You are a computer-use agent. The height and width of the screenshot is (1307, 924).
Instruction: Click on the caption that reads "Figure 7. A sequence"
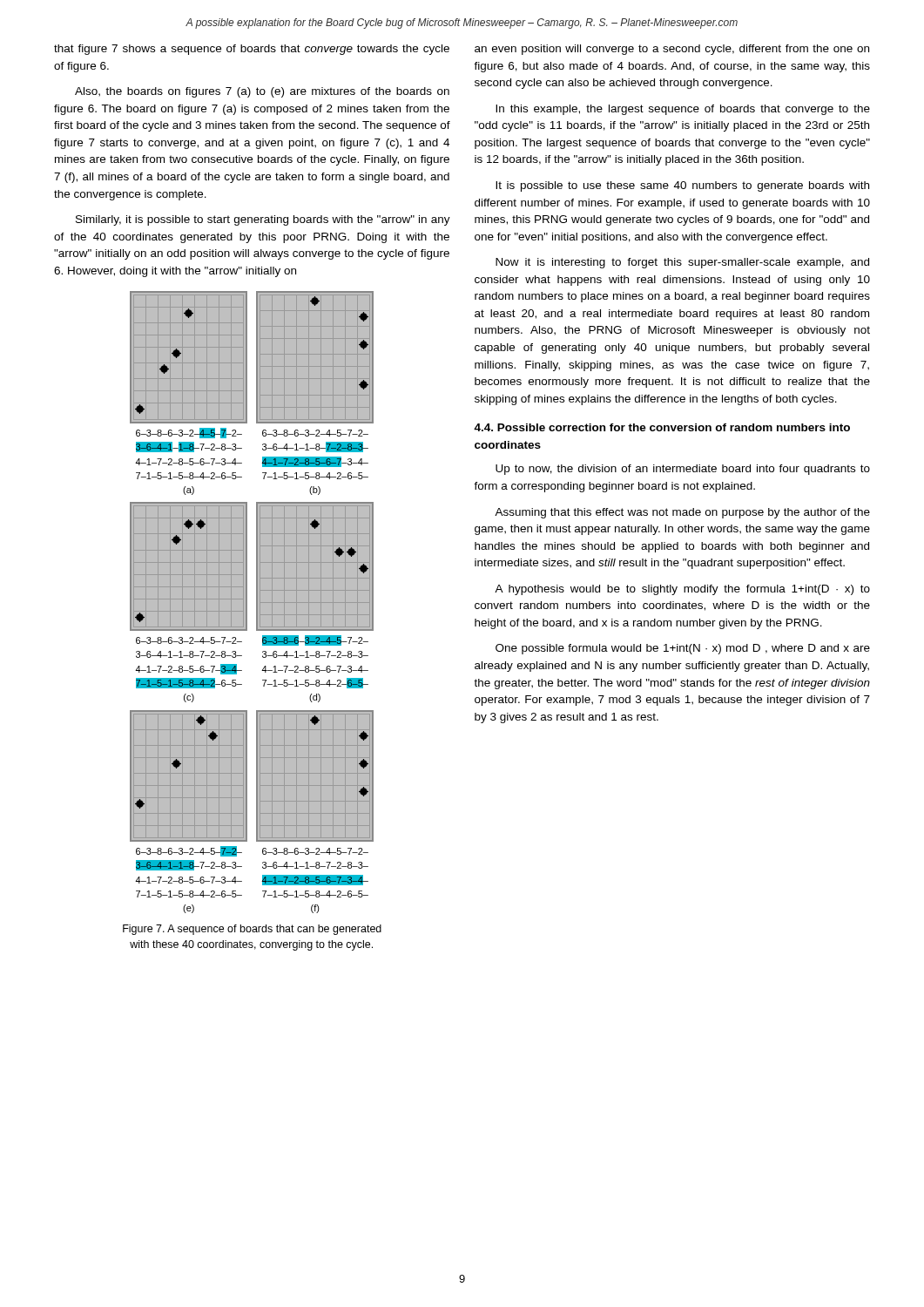pyautogui.click(x=252, y=936)
